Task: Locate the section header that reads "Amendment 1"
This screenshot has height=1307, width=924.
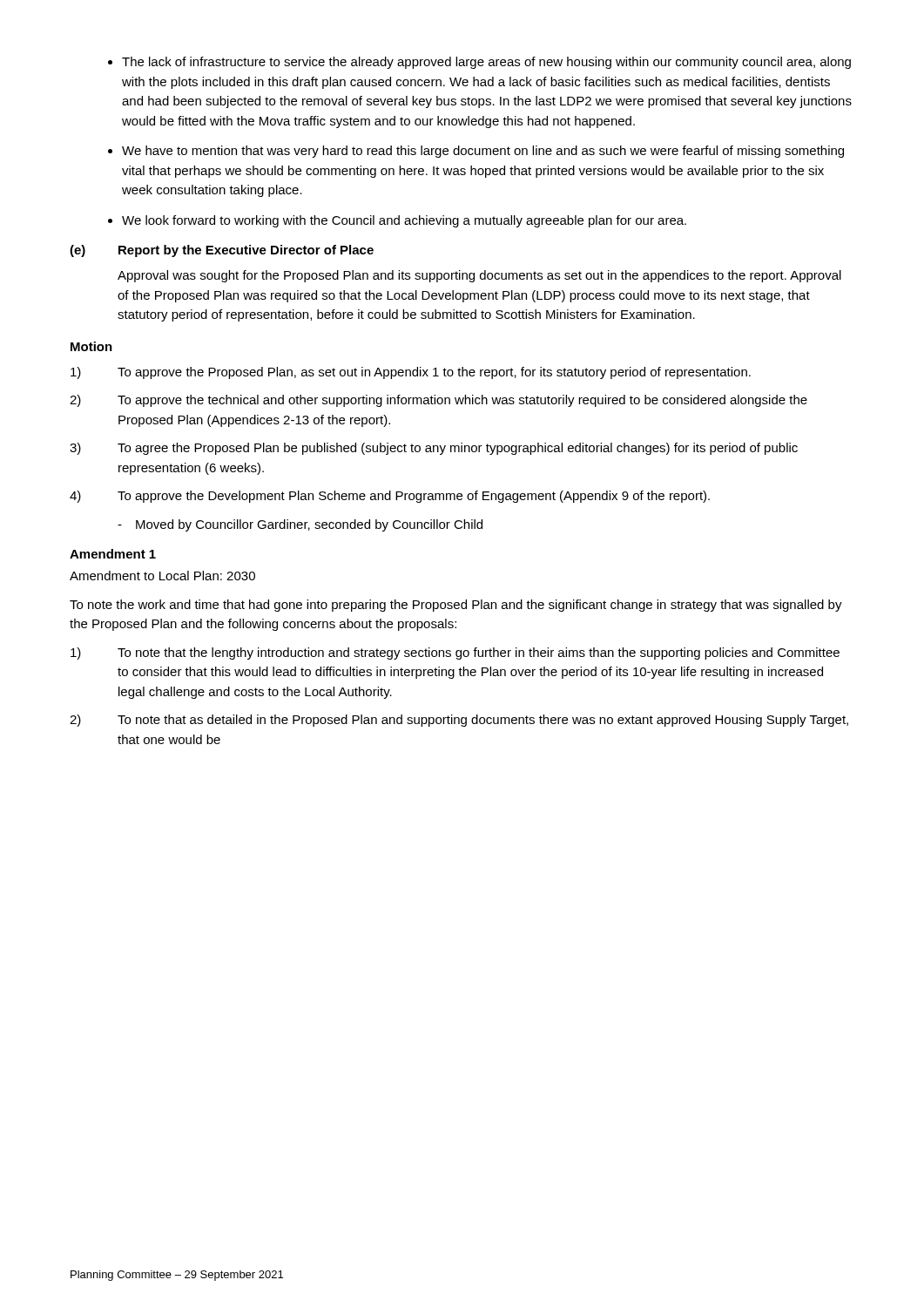Action: (113, 554)
